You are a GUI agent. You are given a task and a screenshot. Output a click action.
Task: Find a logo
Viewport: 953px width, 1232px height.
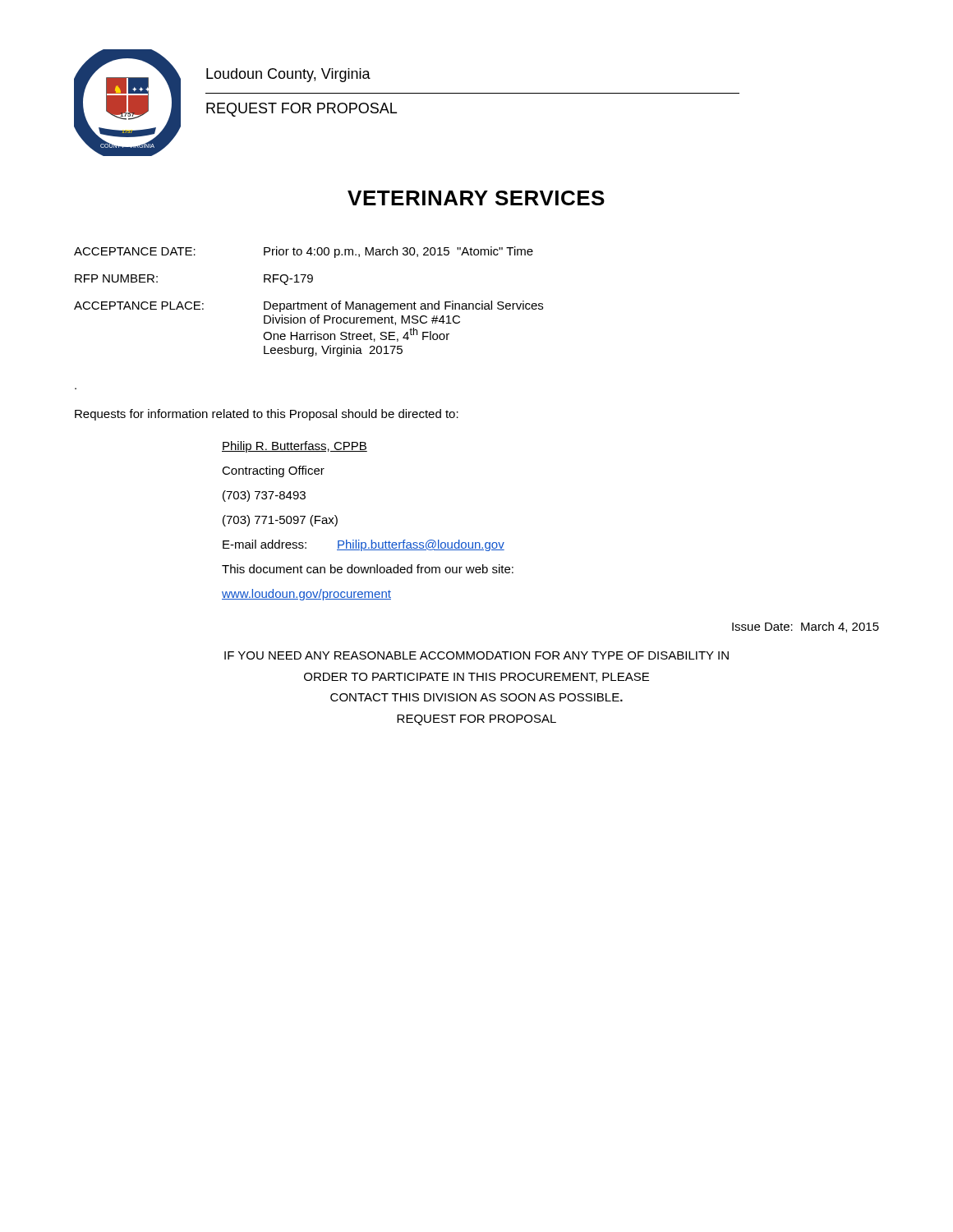[x=127, y=103]
